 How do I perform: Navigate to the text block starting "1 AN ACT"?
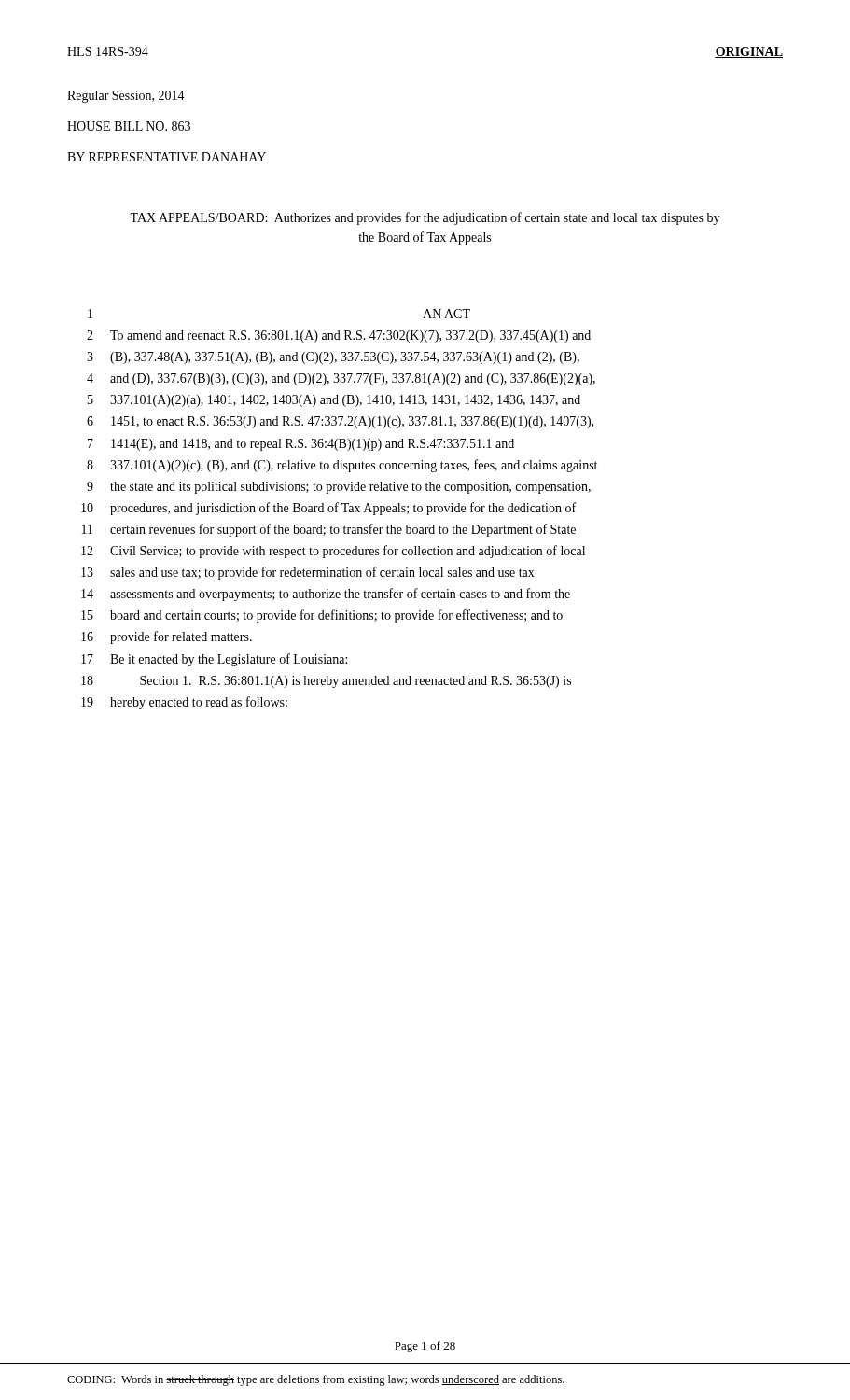click(x=425, y=314)
